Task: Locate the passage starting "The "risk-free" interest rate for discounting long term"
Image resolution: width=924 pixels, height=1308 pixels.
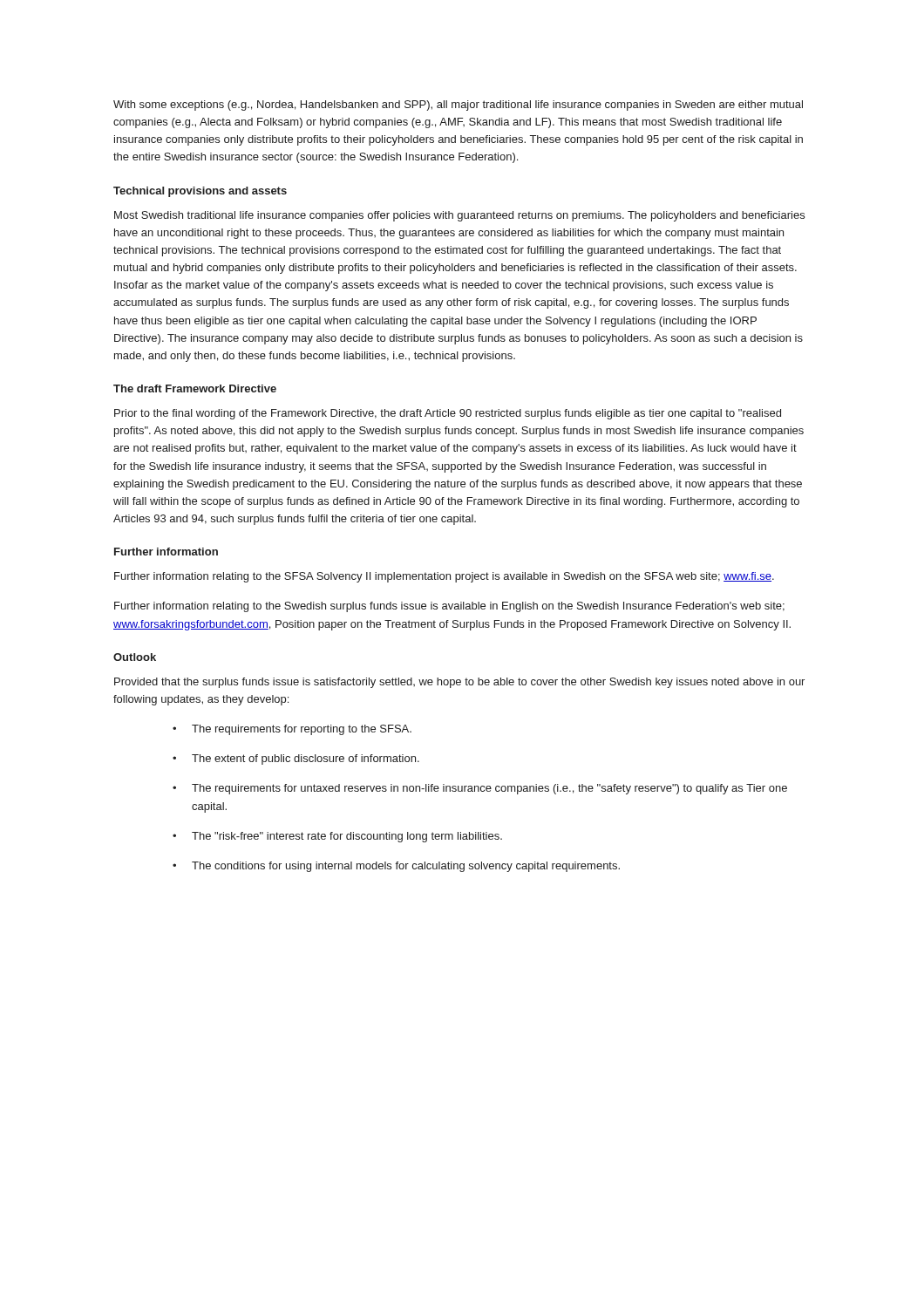Action: (x=347, y=836)
